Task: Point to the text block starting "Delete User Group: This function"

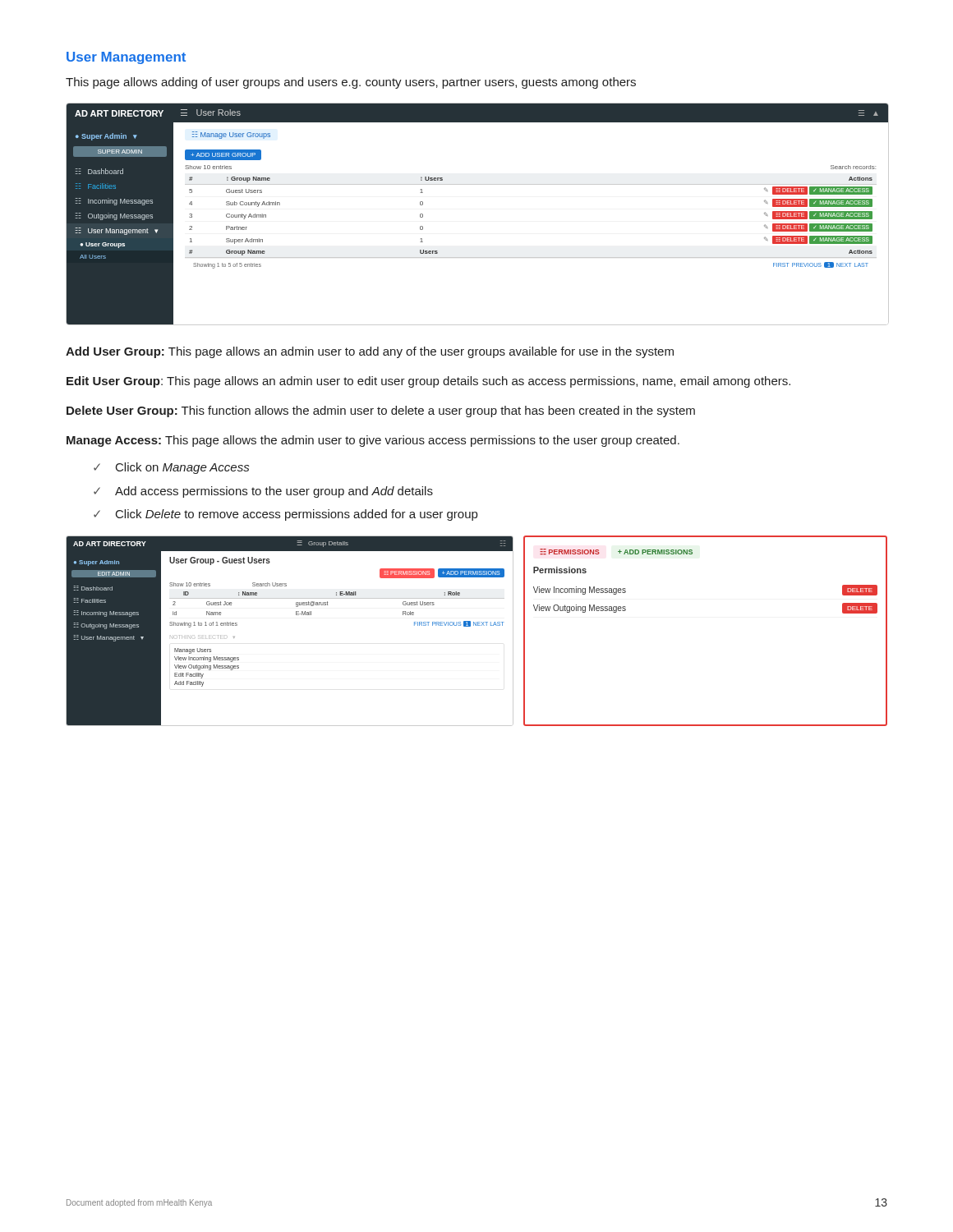Action: click(381, 410)
